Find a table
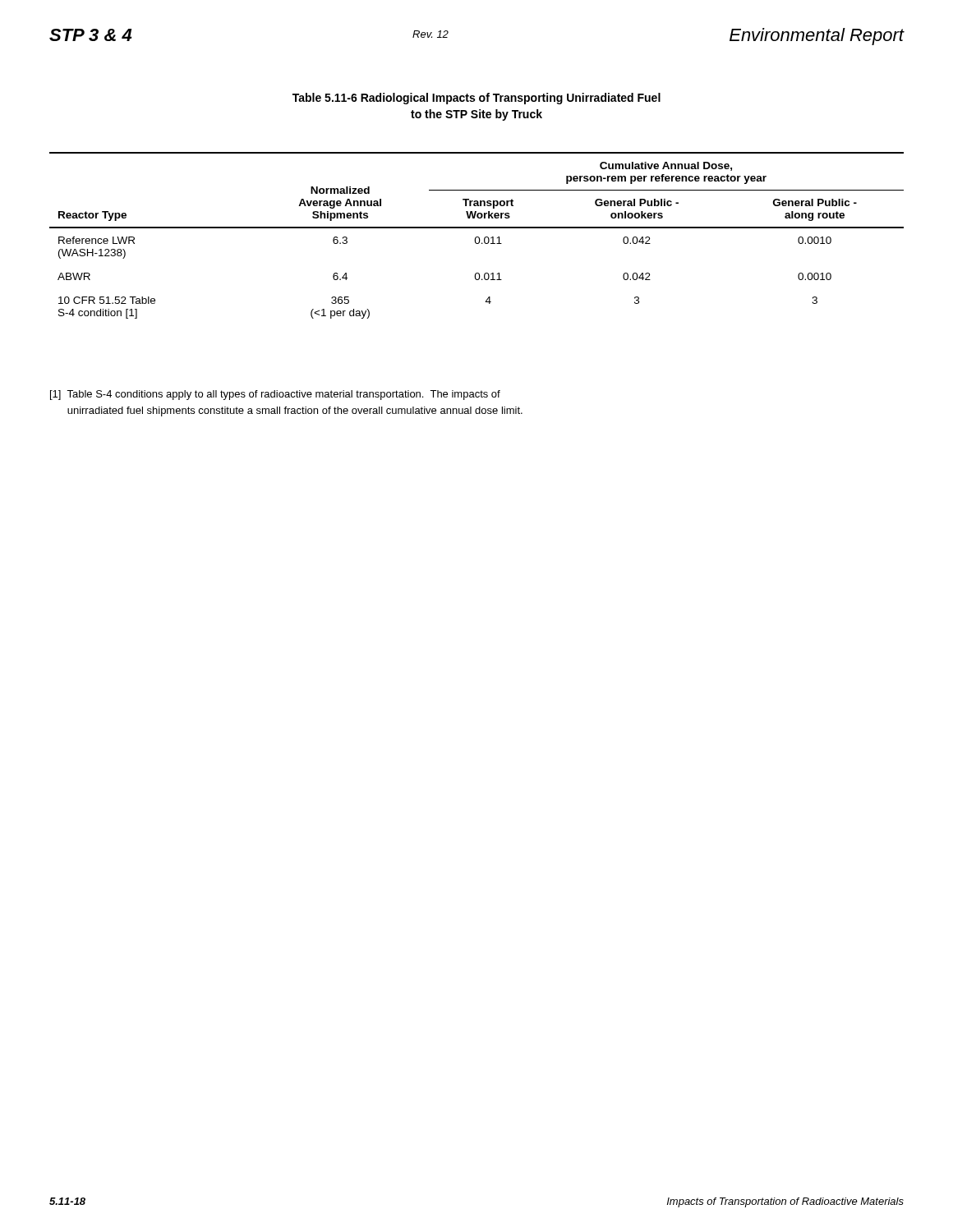953x1232 pixels. click(476, 238)
